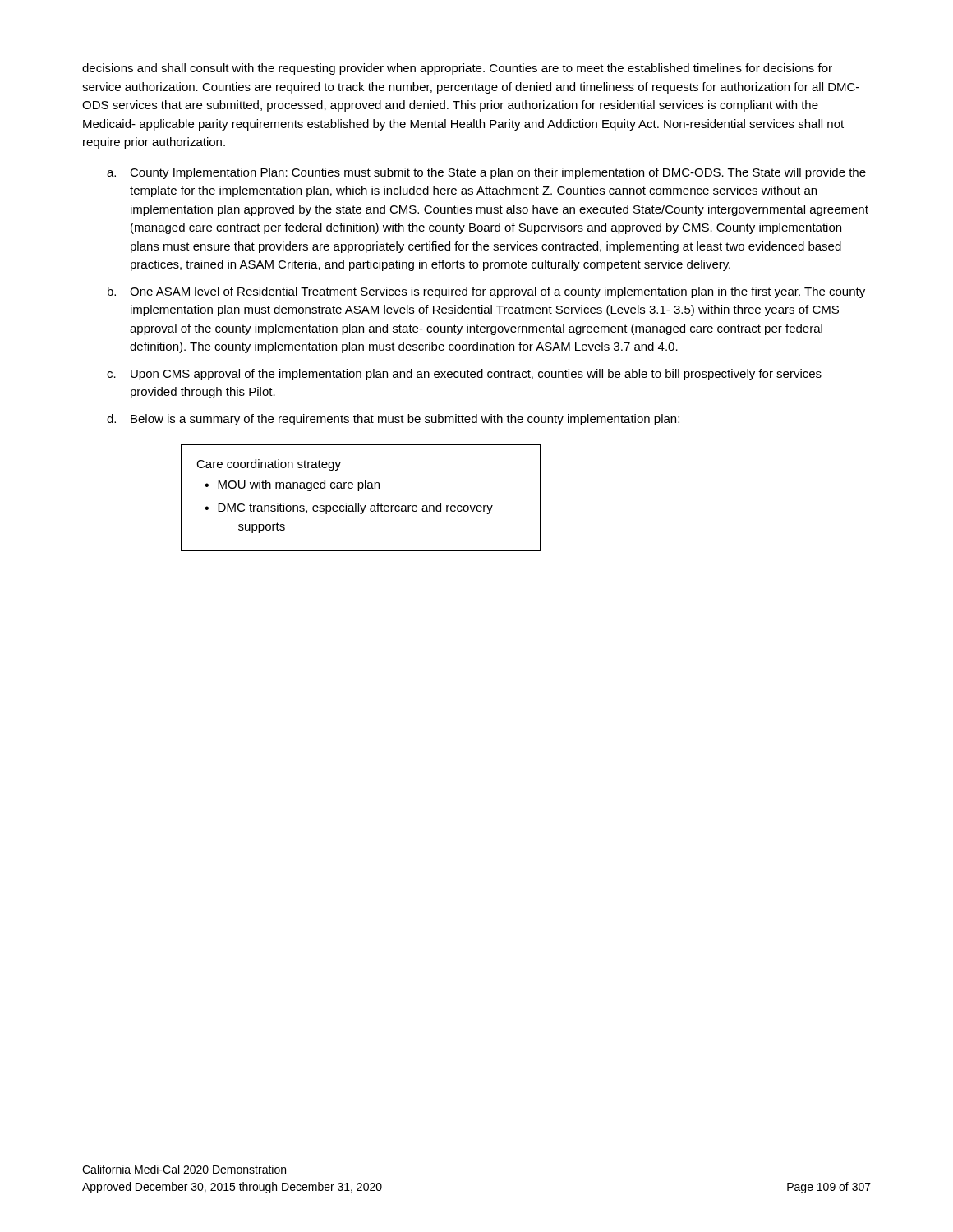Viewport: 953px width, 1232px height.
Task: Click on the text block containing "decisions and shall consult with the requesting provider"
Action: (471, 105)
